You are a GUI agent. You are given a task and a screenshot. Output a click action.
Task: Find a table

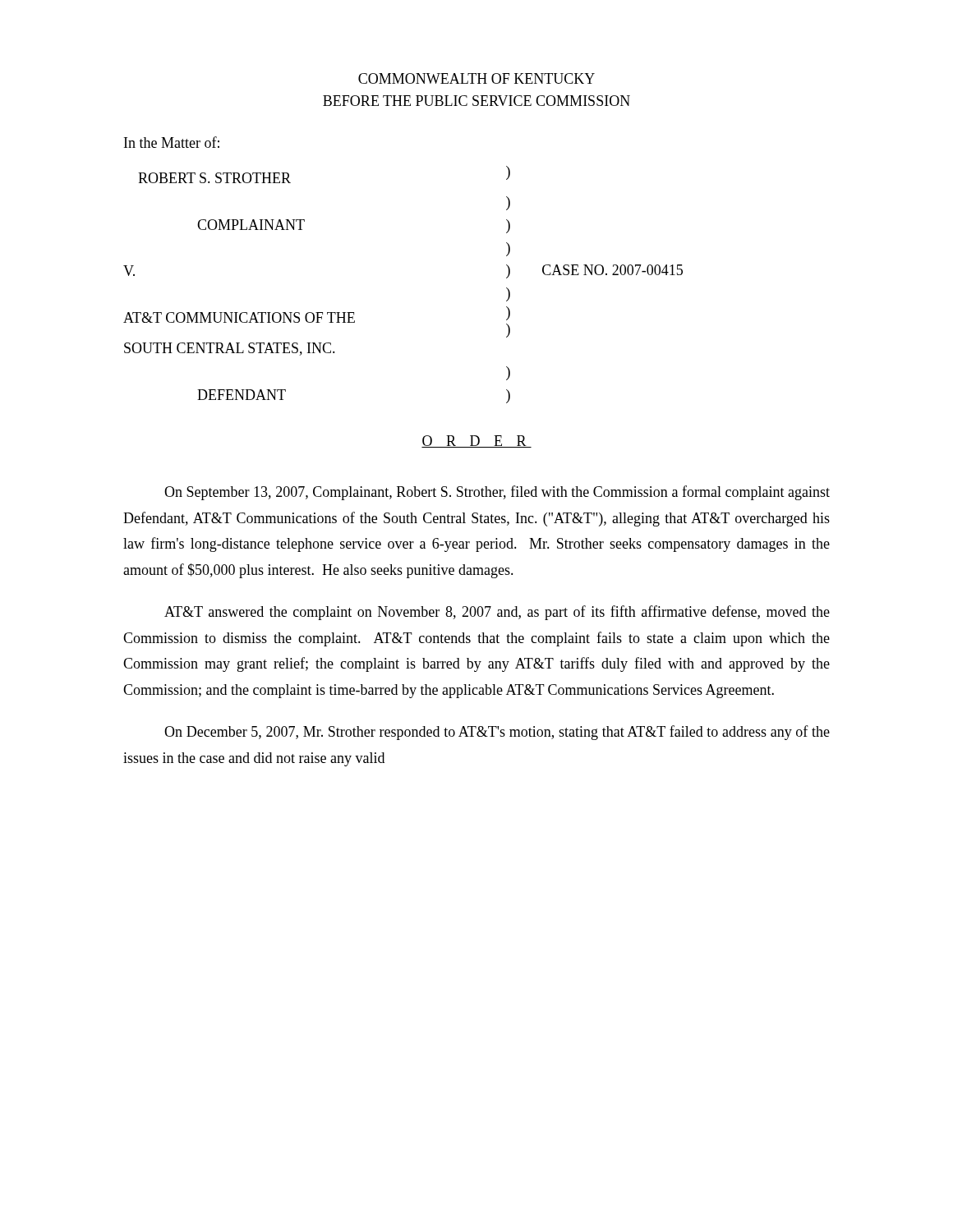click(x=476, y=284)
